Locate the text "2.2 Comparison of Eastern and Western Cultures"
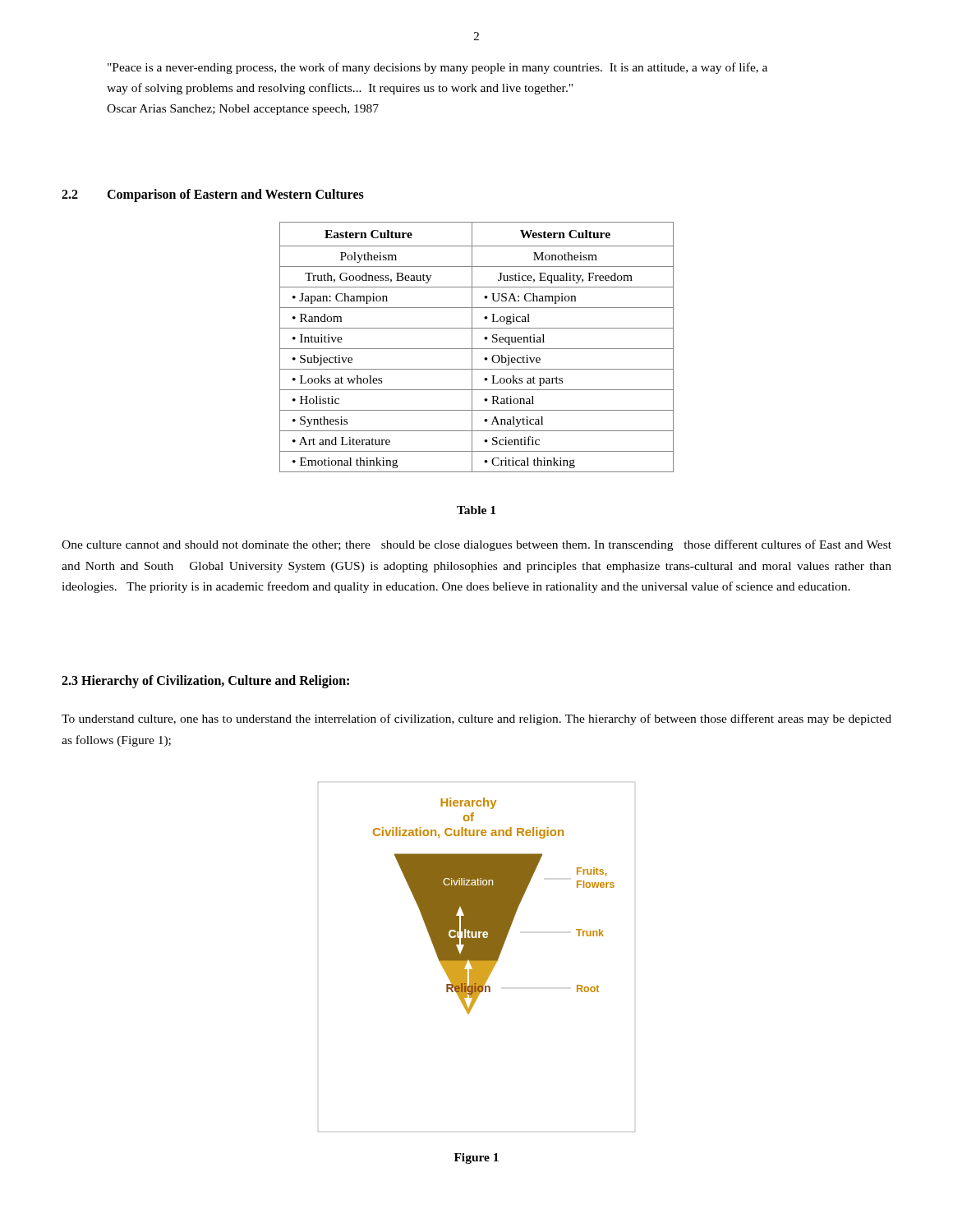 [213, 195]
